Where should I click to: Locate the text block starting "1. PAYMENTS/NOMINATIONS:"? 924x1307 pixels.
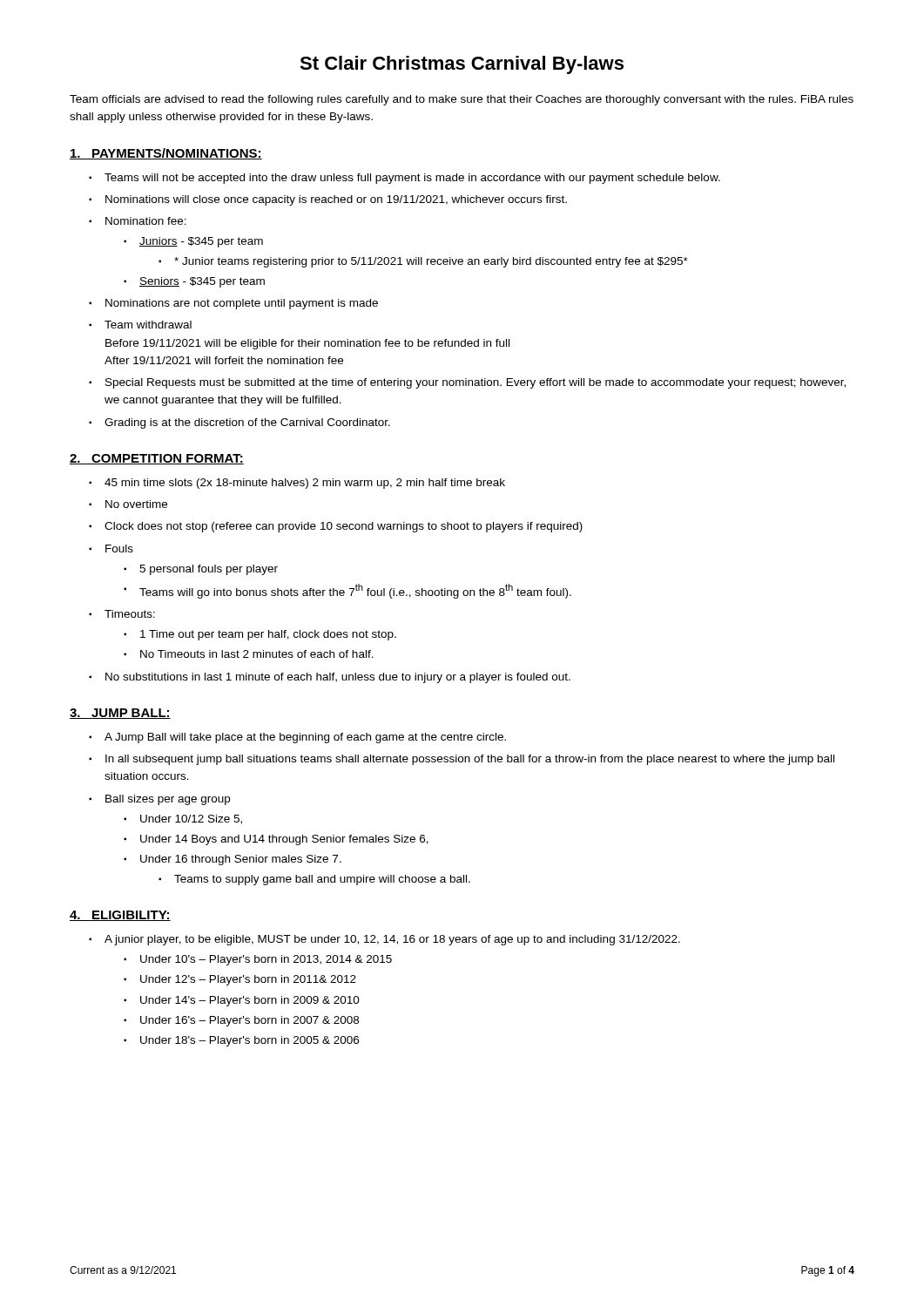click(x=166, y=152)
